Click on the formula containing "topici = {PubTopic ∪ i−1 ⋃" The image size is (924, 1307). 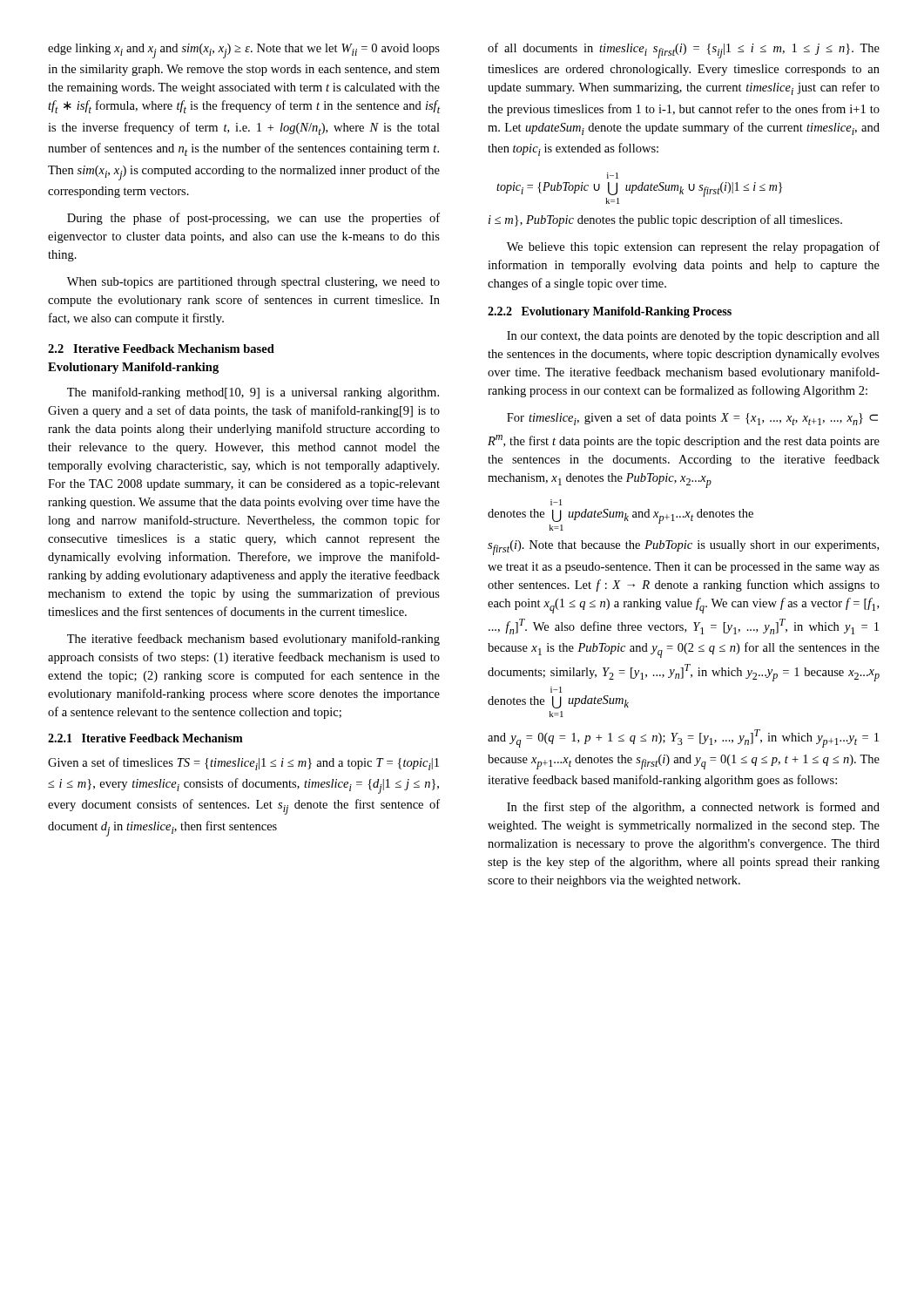click(640, 188)
